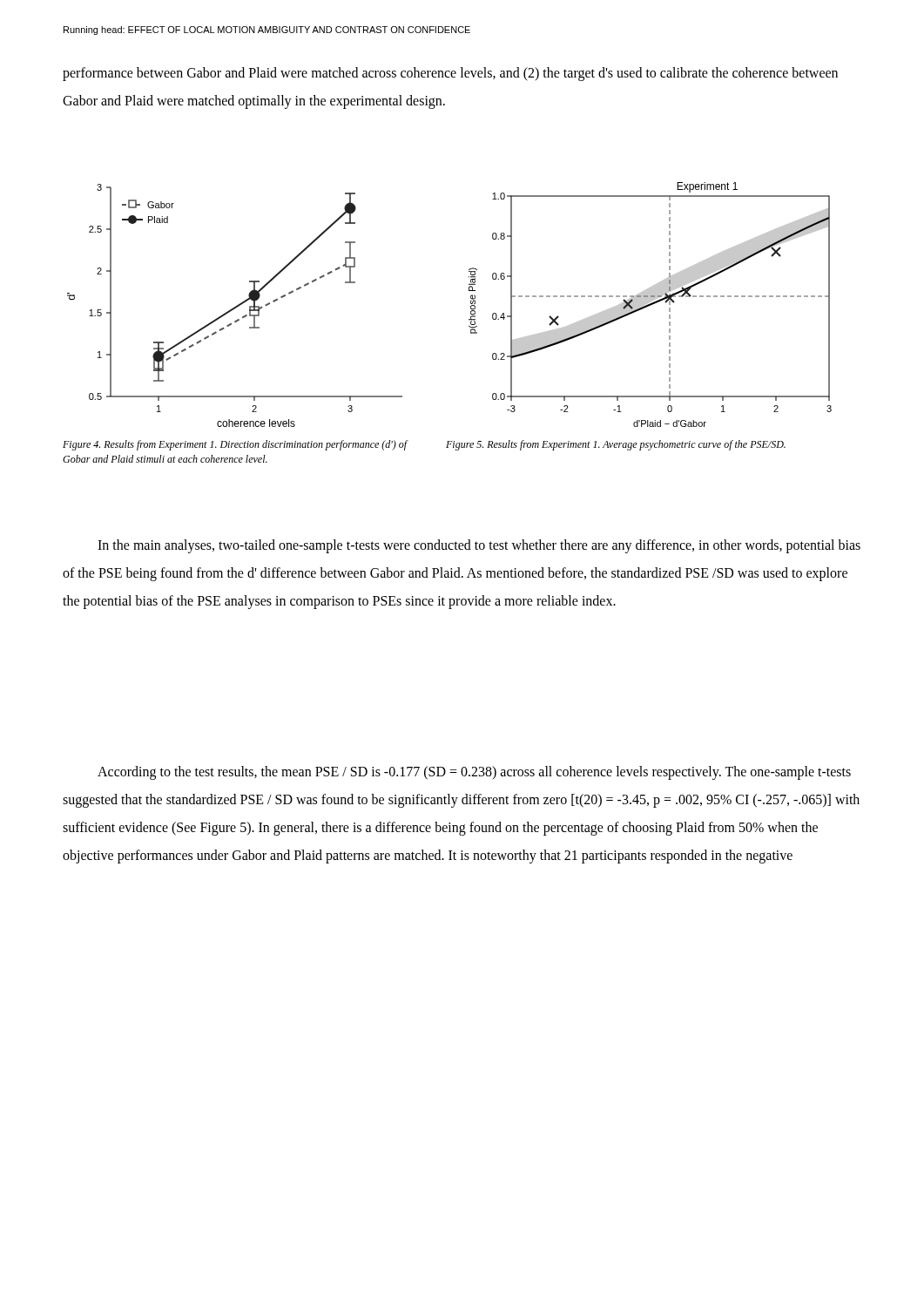Image resolution: width=924 pixels, height=1307 pixels.
Task: Click on the text starting "Figure 5. Results from Experiment 1. Average"
Action: (x=616, y=444)
